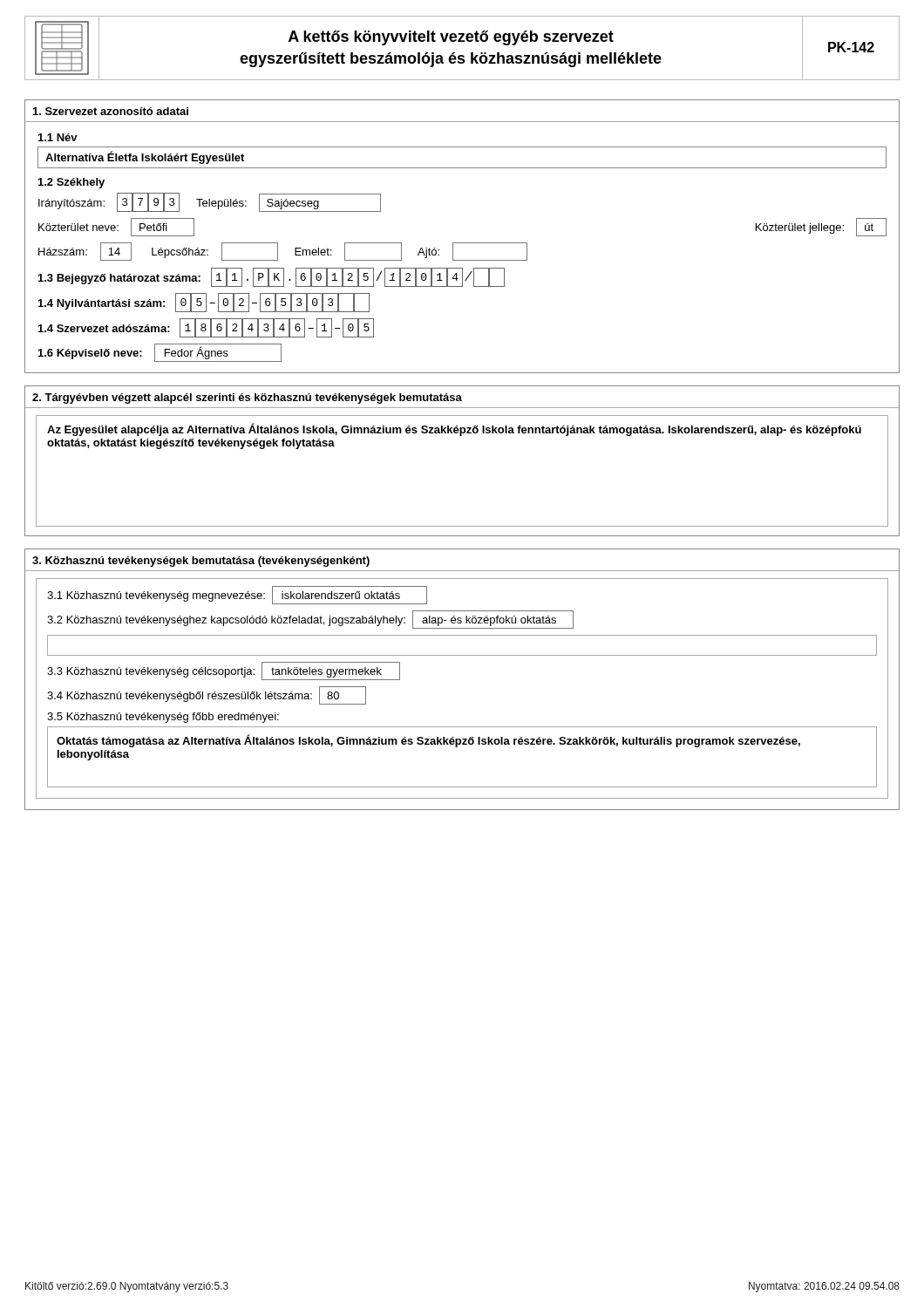
Task: Select the passage starting "1 Közhasznú tevékenység megnevezése: iskolarendszerű oktatás"
Action: [237, 595]
